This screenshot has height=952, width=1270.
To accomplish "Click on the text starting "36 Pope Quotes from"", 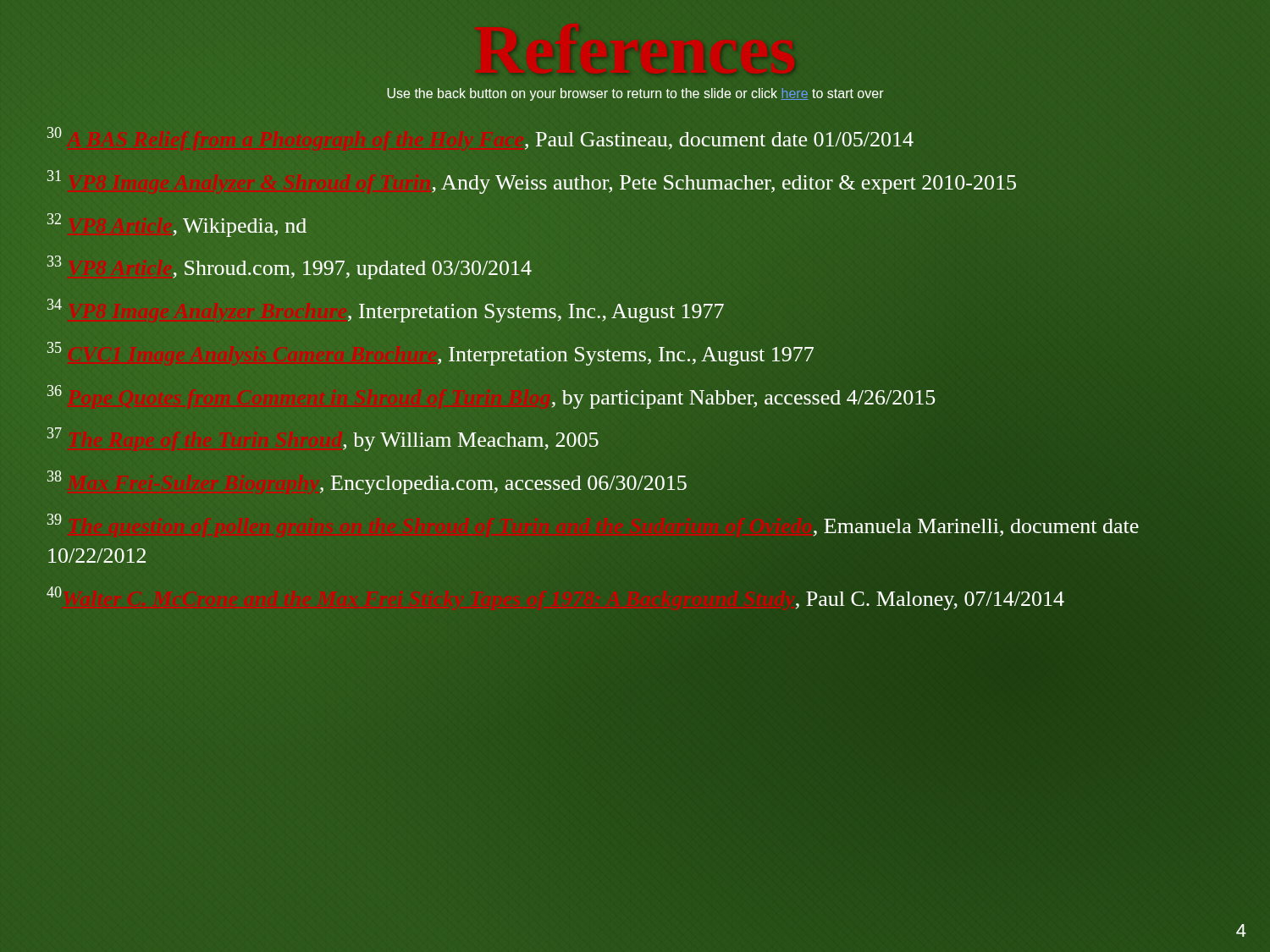I will pyautogui.click(x=56, y=396).
